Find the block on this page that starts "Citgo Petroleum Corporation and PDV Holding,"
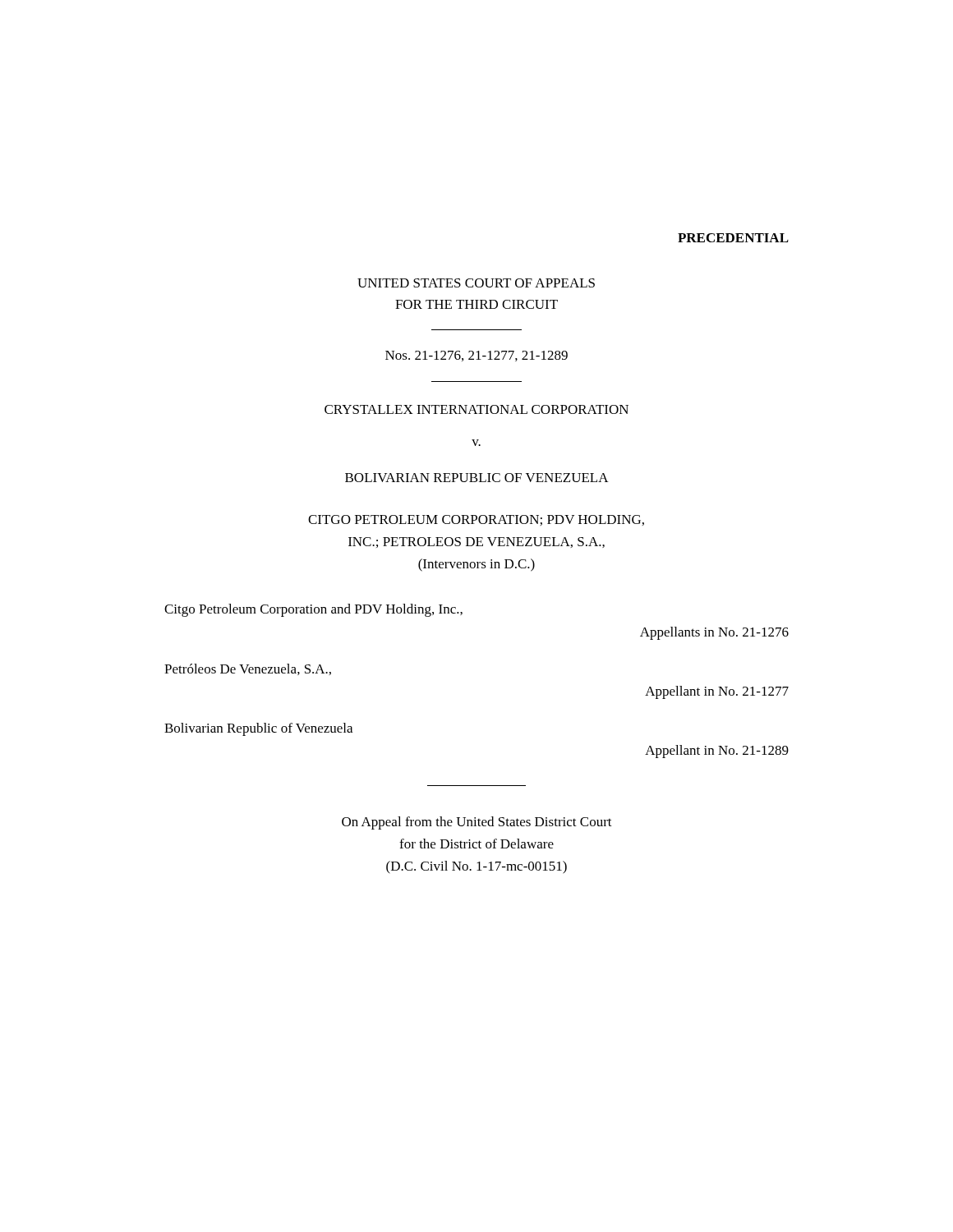 [313, 610]
